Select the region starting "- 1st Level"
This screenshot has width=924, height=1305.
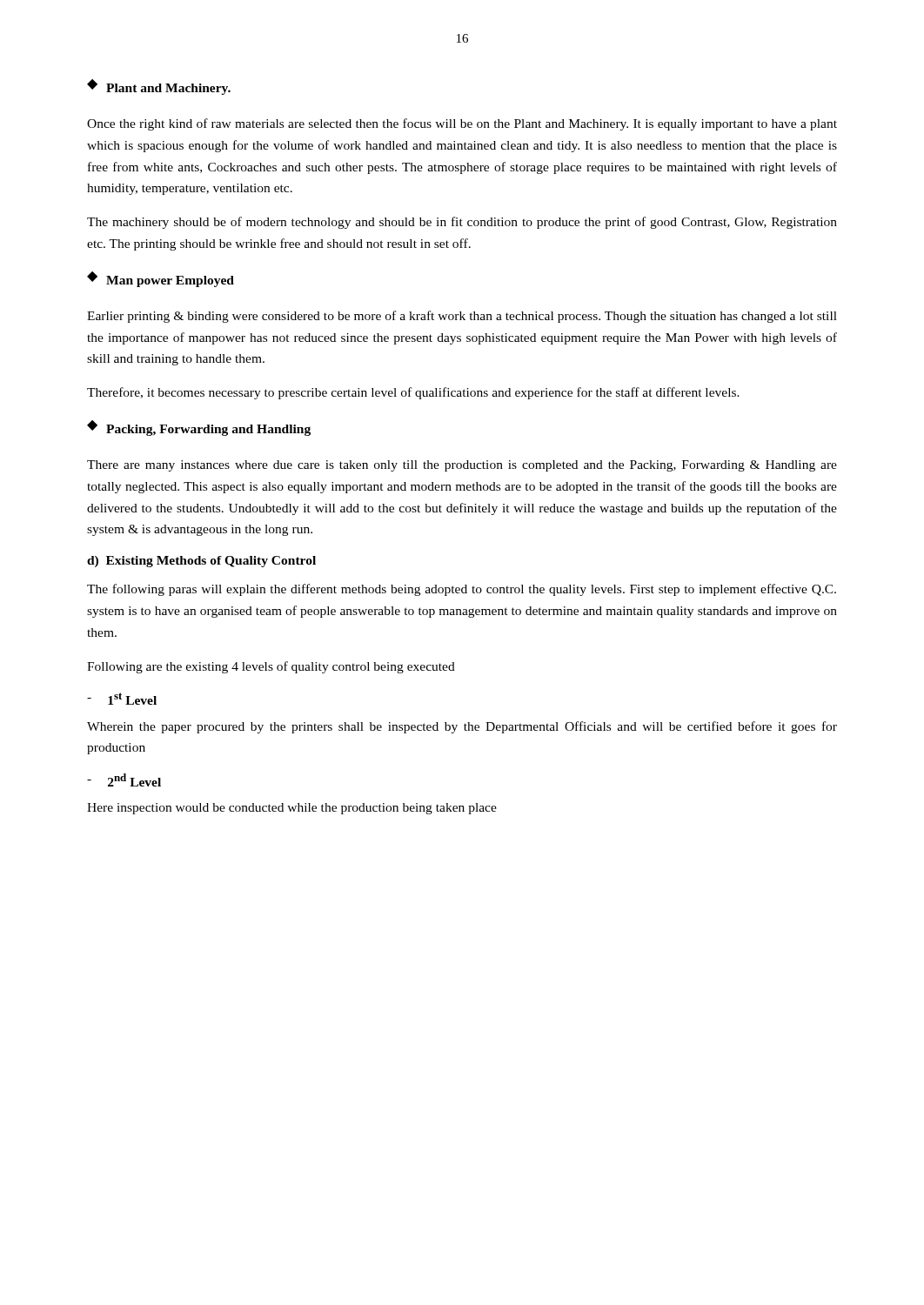(122, 699)
